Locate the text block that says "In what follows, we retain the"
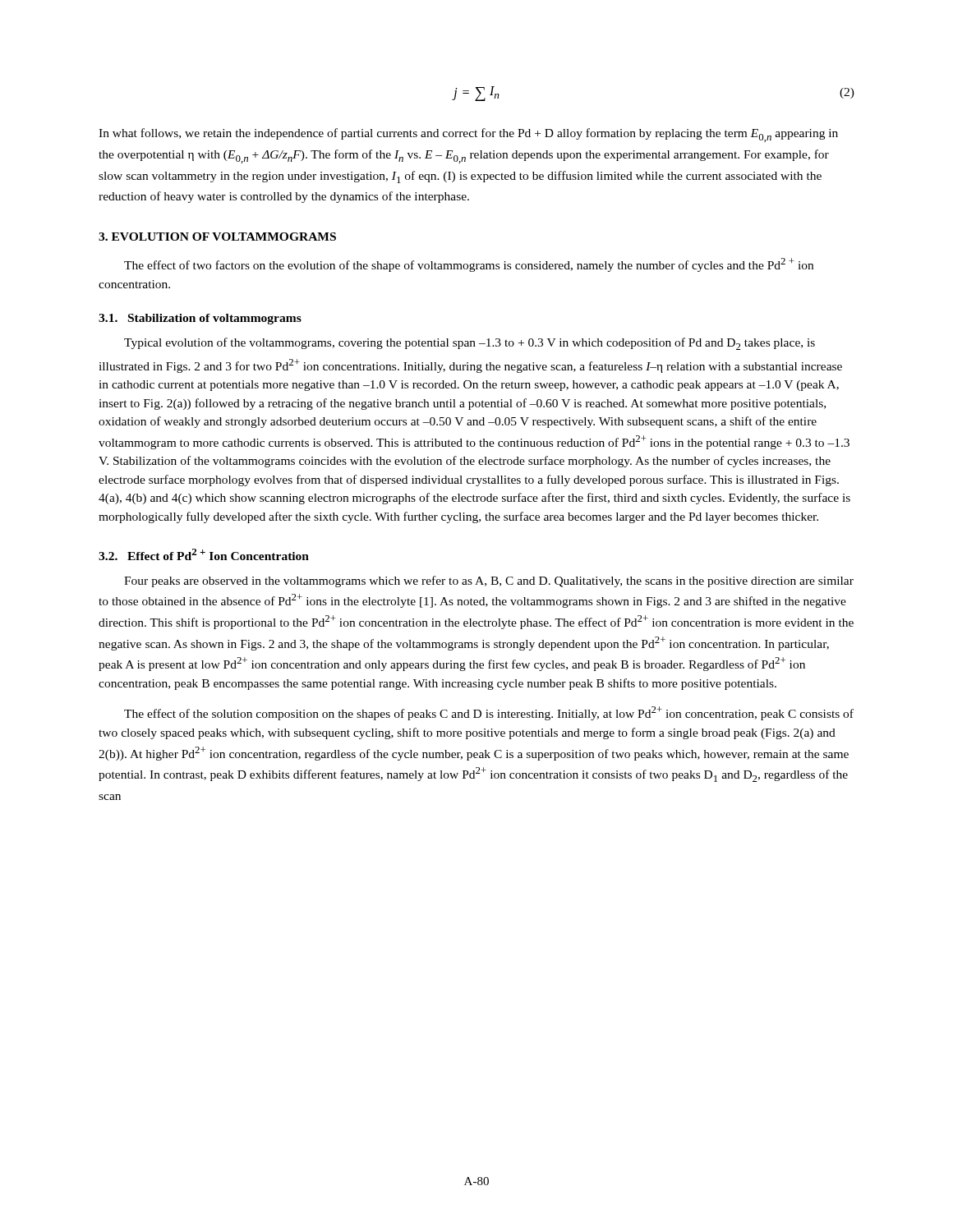Image resolution: width=953 pixels, height=1232 pixels. click(x=476, y=165)
